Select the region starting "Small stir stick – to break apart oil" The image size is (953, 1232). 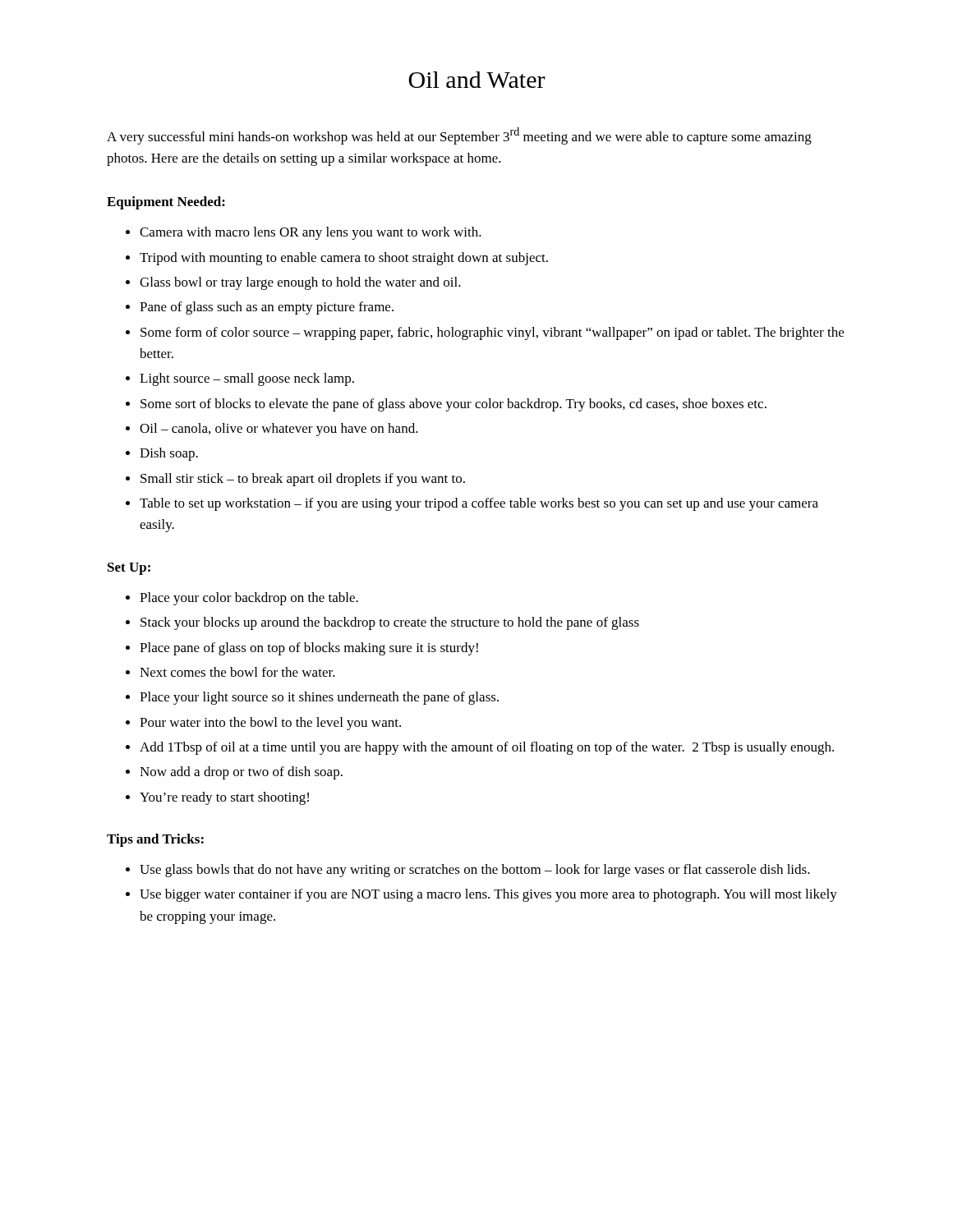point(303,478)
